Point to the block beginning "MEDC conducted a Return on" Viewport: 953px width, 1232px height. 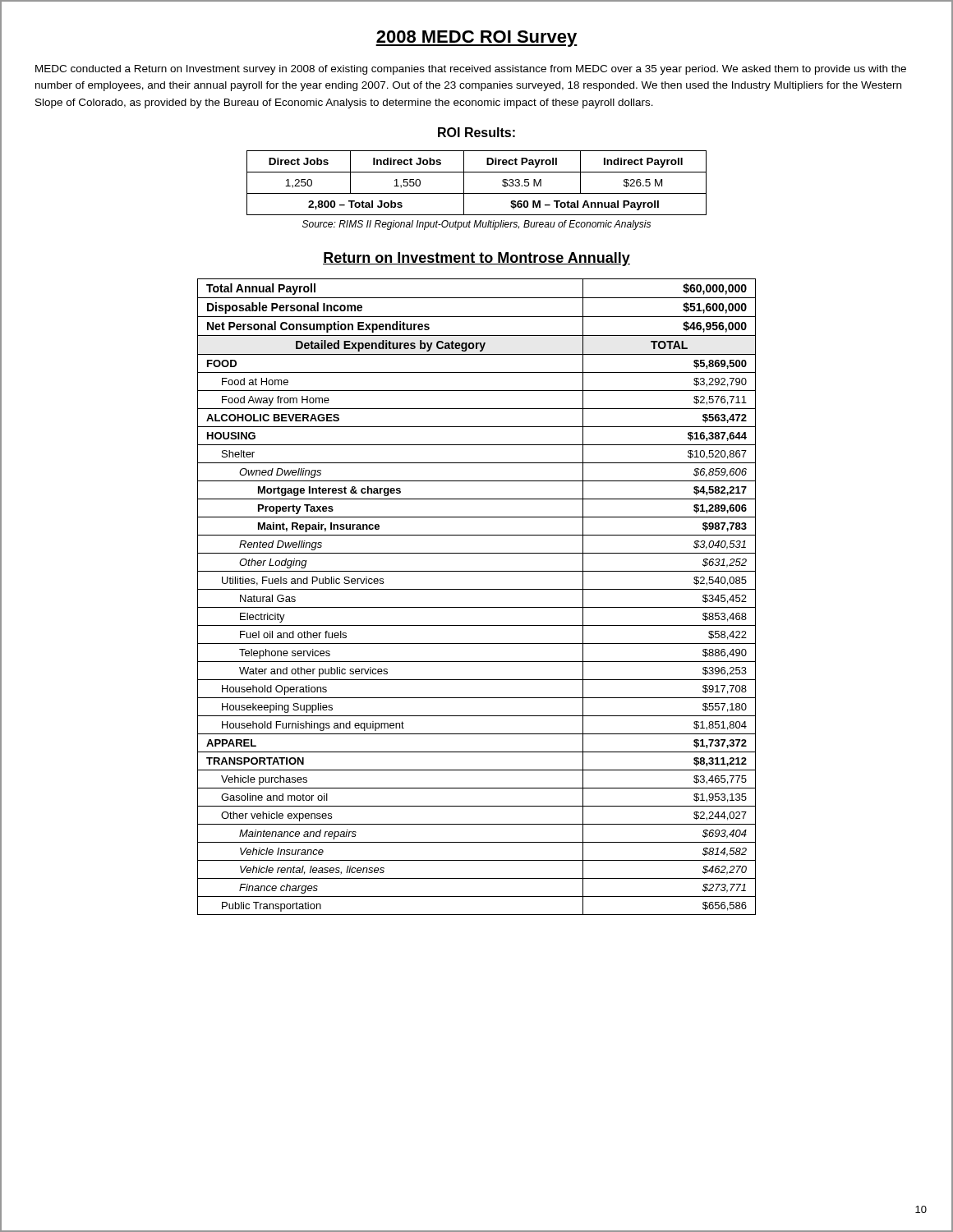[471, 85]
